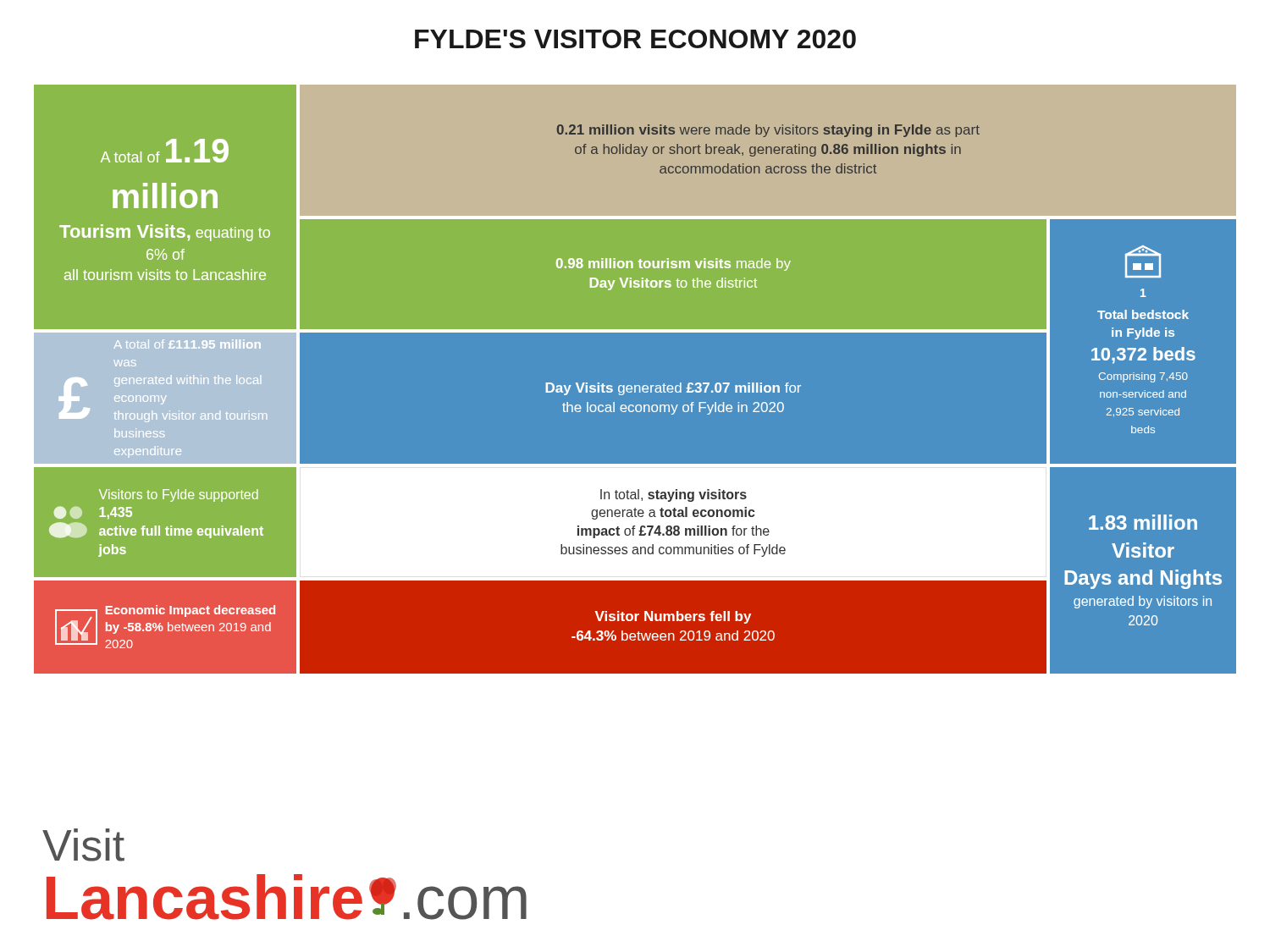Locate the text block with the text "£ A total of £111.95 million"
Viewport: 1270px width, 952px height.
point(165,398)
